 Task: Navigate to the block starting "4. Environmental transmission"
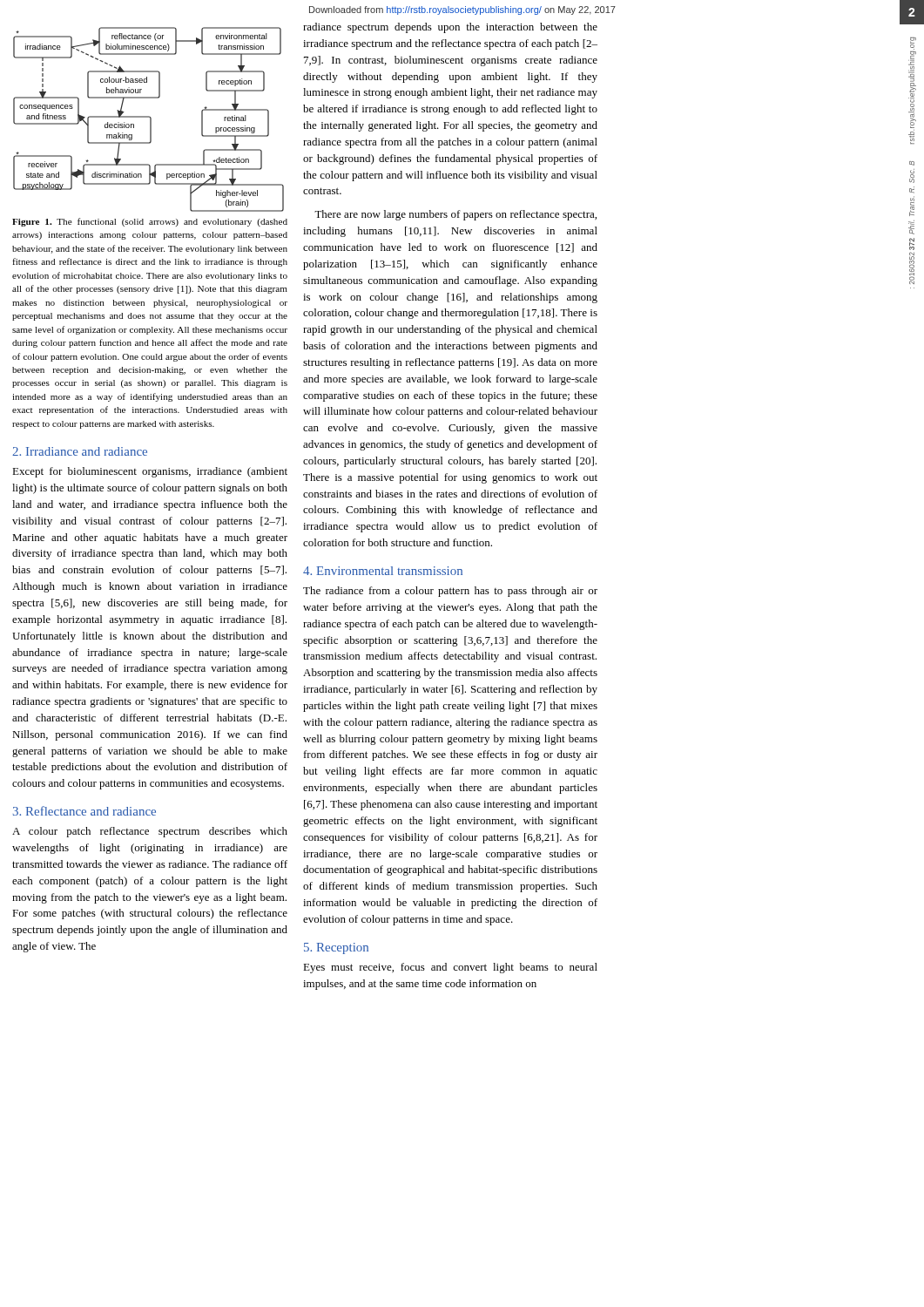pyautogui.click(x=383, y=571)
